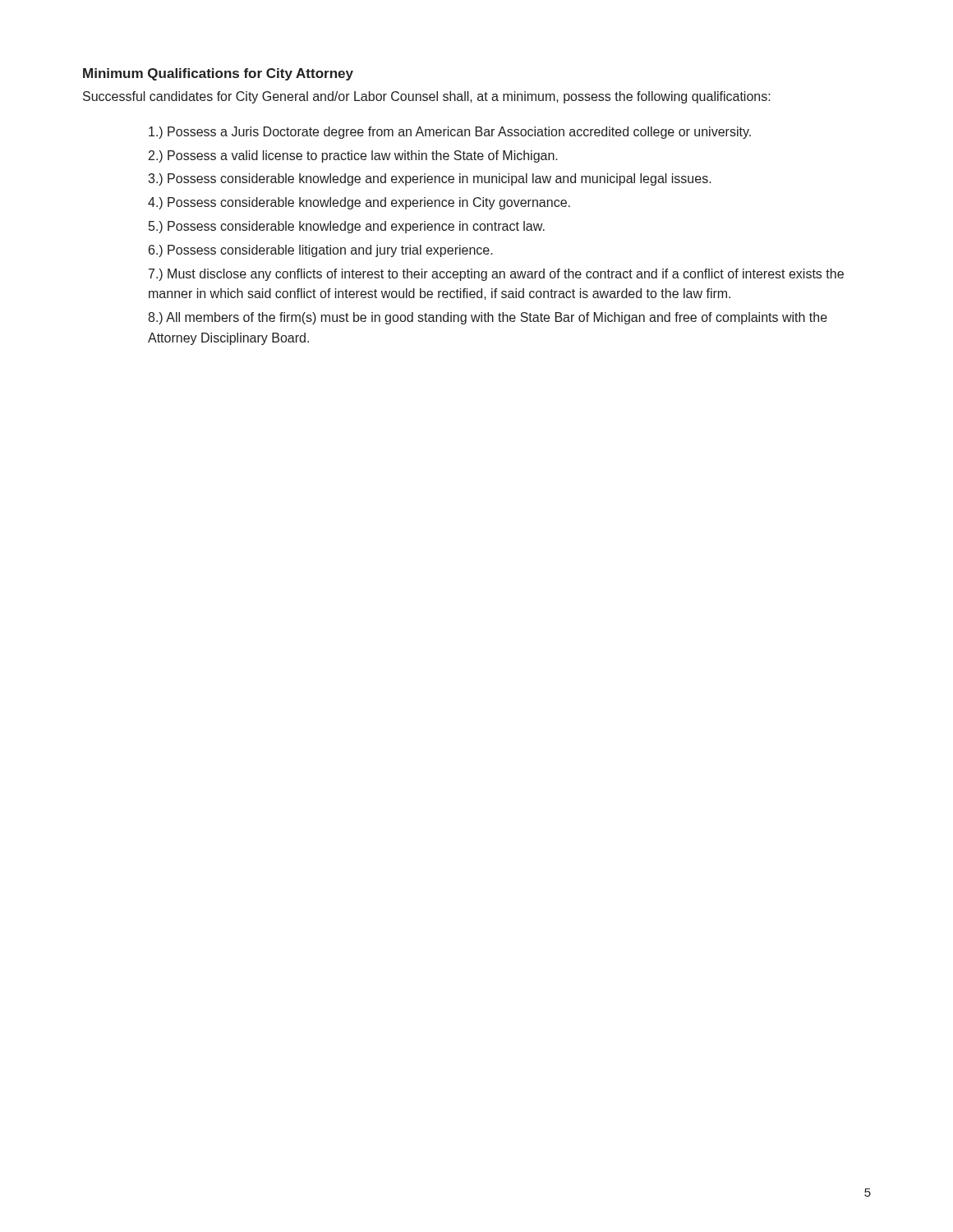Find "Minimum Qualifications for City Attorney" on this page
The width and height of the screenshot is (953, 1232).
(x=218, y=73)
